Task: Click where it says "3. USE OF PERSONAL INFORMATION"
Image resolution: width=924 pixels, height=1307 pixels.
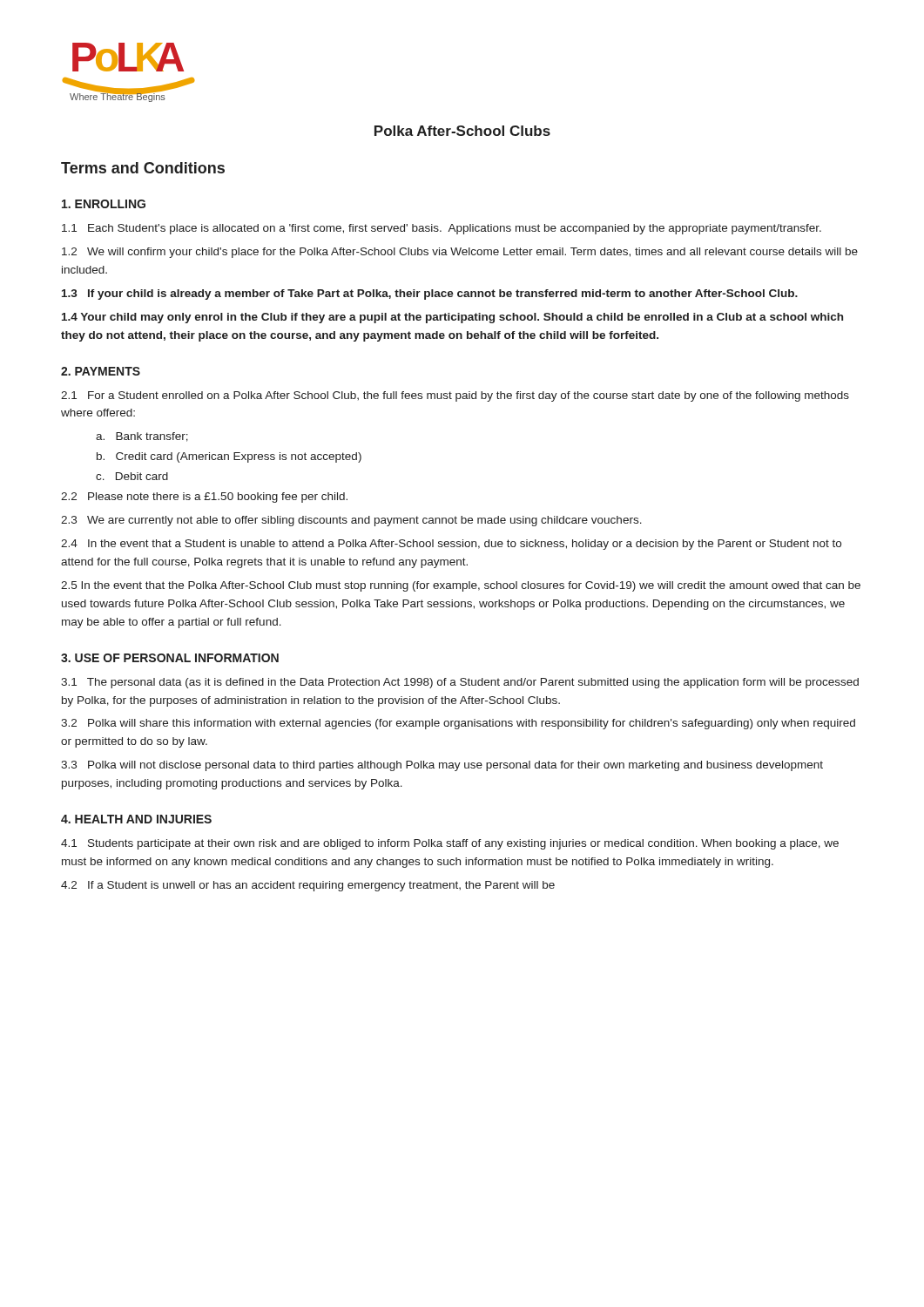Action: pos(170,657)
